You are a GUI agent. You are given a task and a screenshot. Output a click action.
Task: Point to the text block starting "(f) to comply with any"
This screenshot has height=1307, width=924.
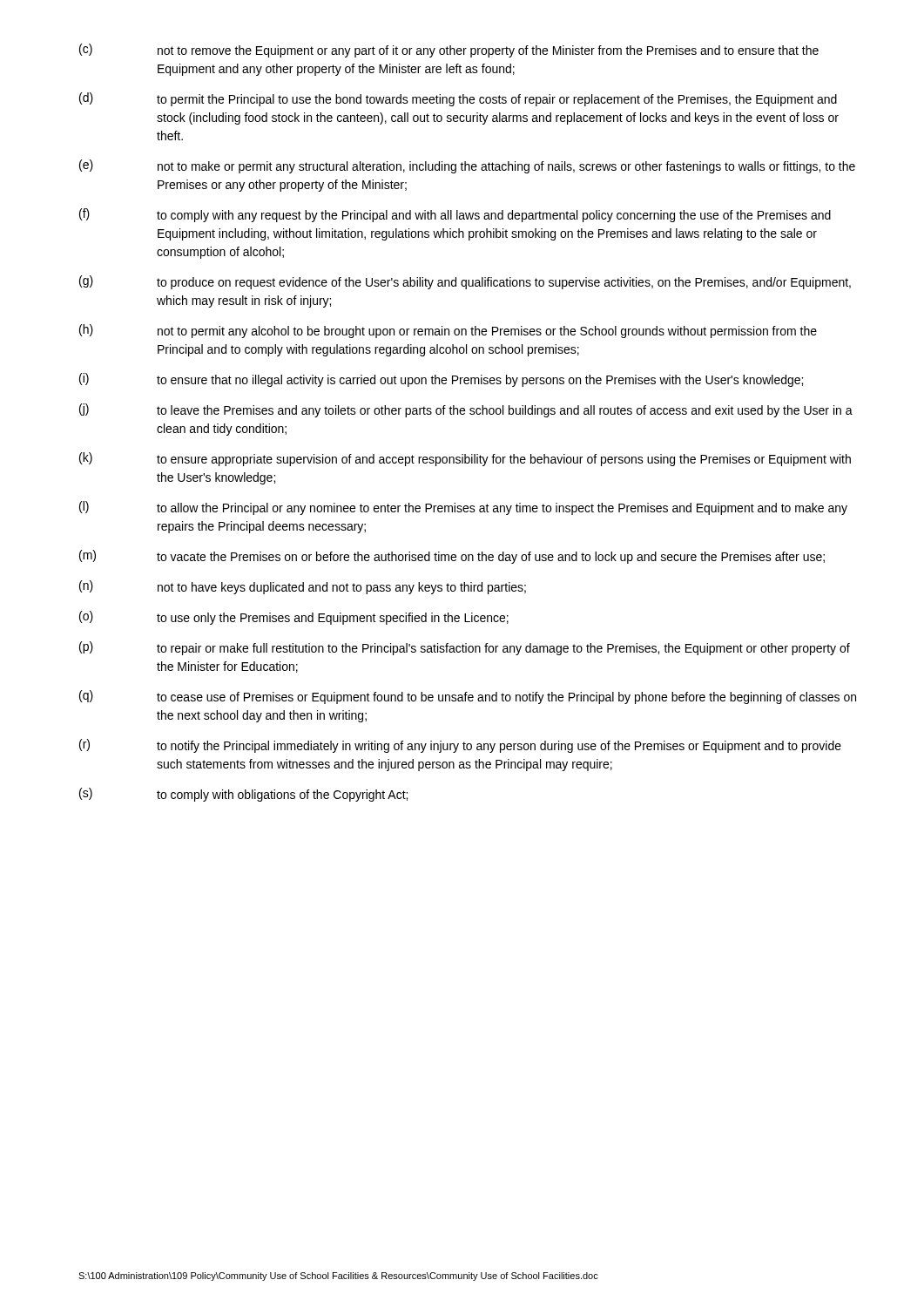point(471,234)
